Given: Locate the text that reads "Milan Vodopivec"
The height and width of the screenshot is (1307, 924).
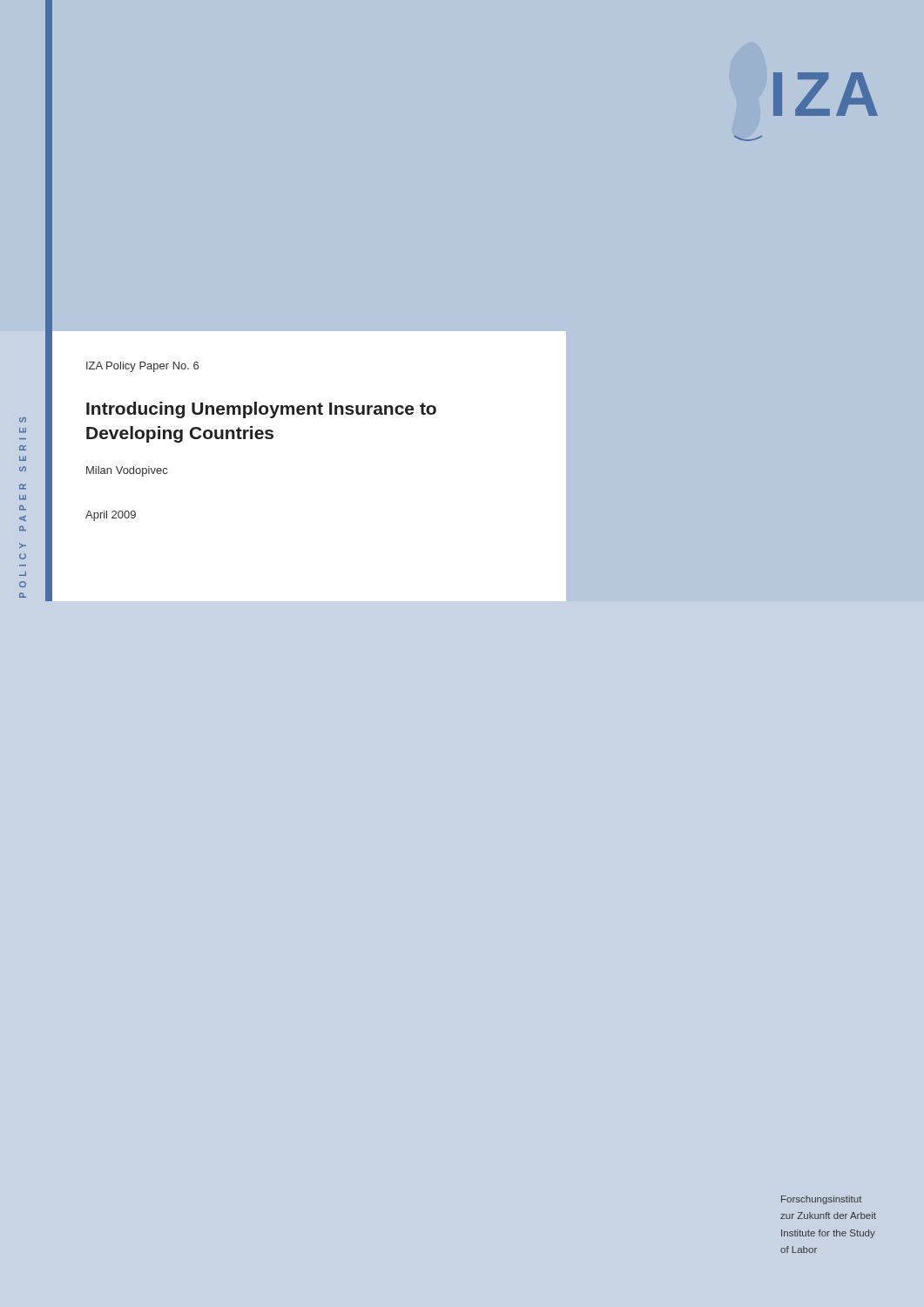Looking at the screenshot, I should (x=127, y=470).
